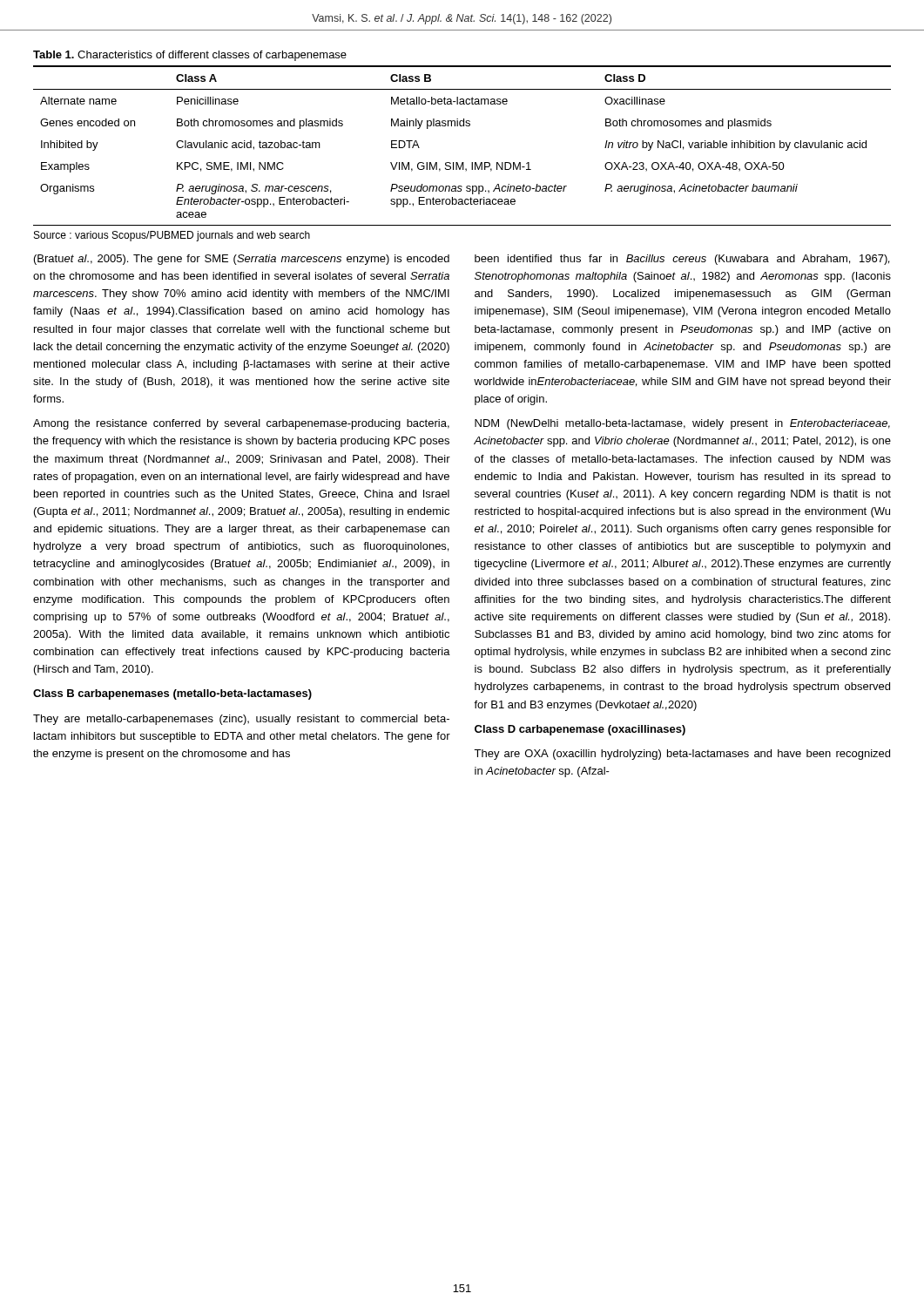Find the text block that says "They are metallo-carbapenemases (zinc), usually resistant to commercial"
The width and height of the screenshot is (924, 1307).
[x=241, y=736]
